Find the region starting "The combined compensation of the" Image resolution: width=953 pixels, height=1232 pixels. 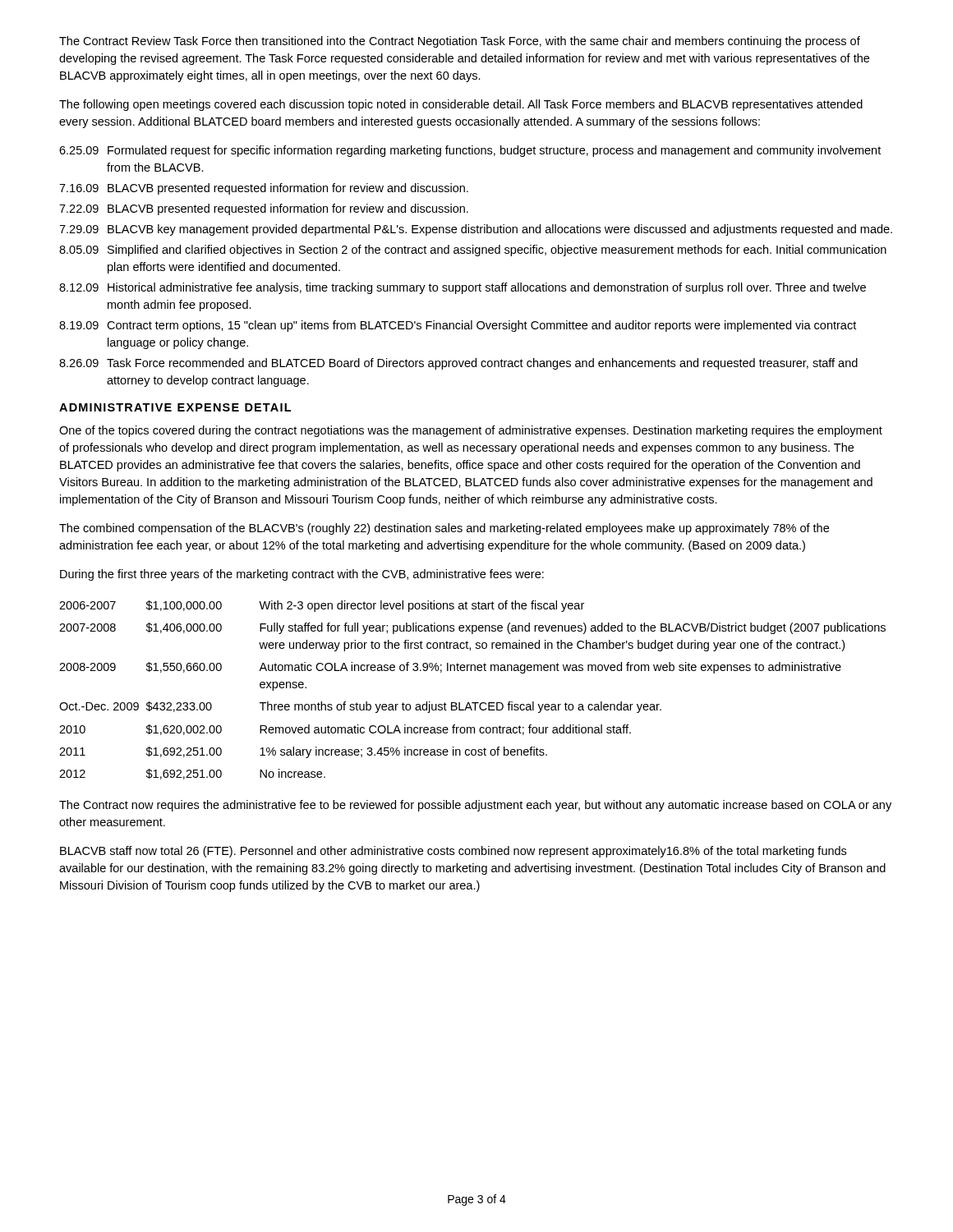tap(476, 537)
